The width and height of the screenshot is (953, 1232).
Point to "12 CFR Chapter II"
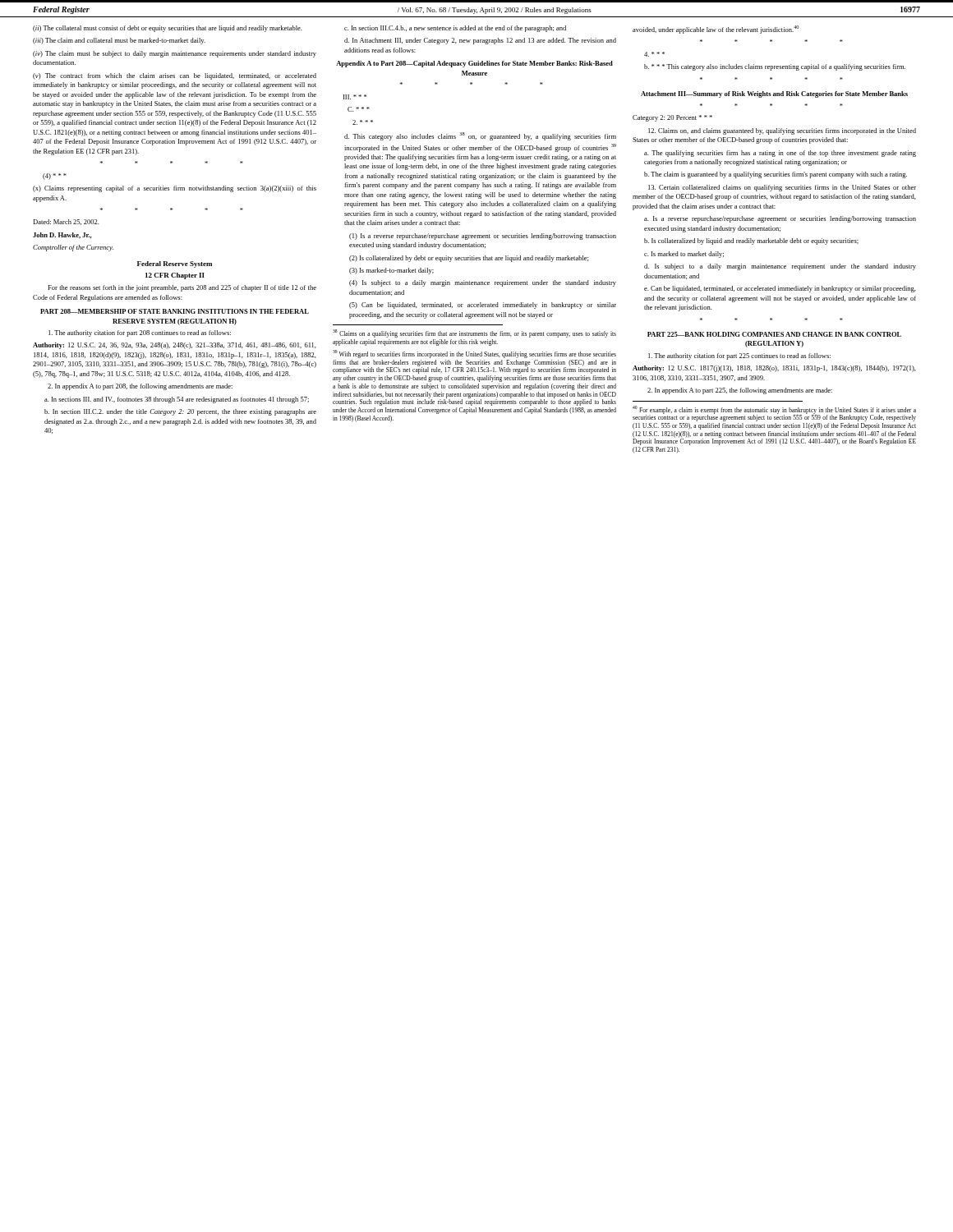175,275
